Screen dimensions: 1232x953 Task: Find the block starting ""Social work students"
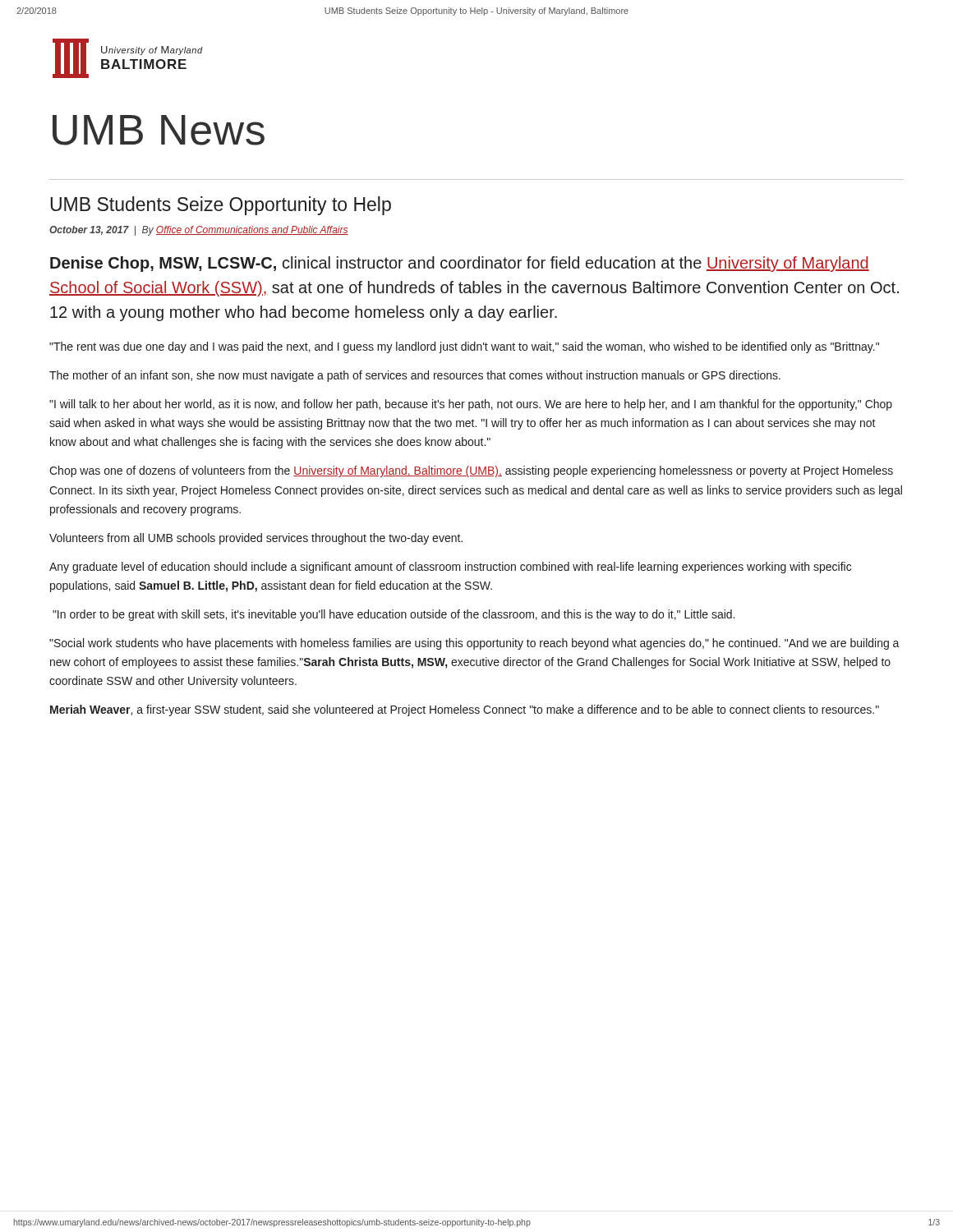(474, 662)
